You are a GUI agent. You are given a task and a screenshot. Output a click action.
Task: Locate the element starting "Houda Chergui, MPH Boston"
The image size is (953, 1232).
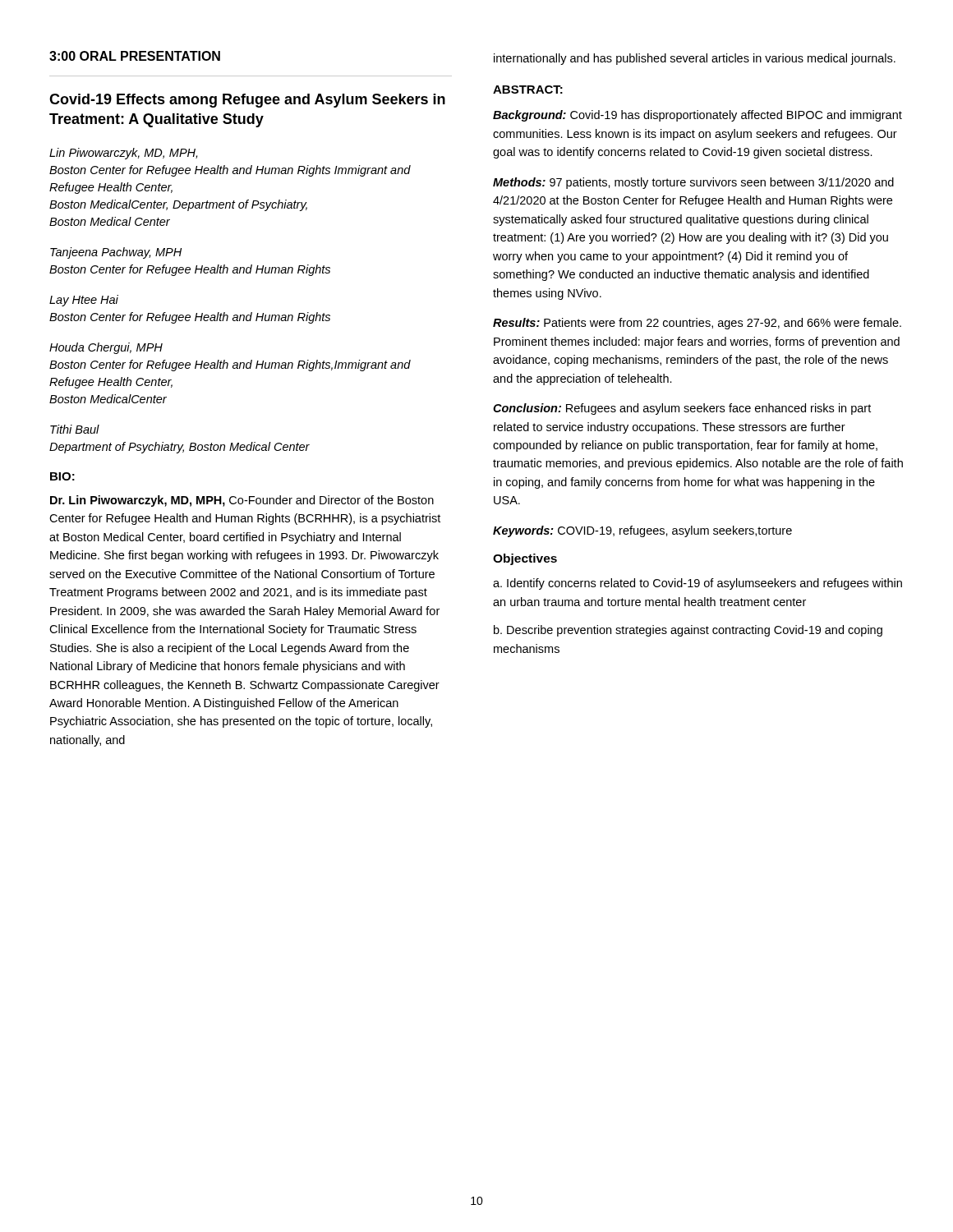[x=230, y=373]
